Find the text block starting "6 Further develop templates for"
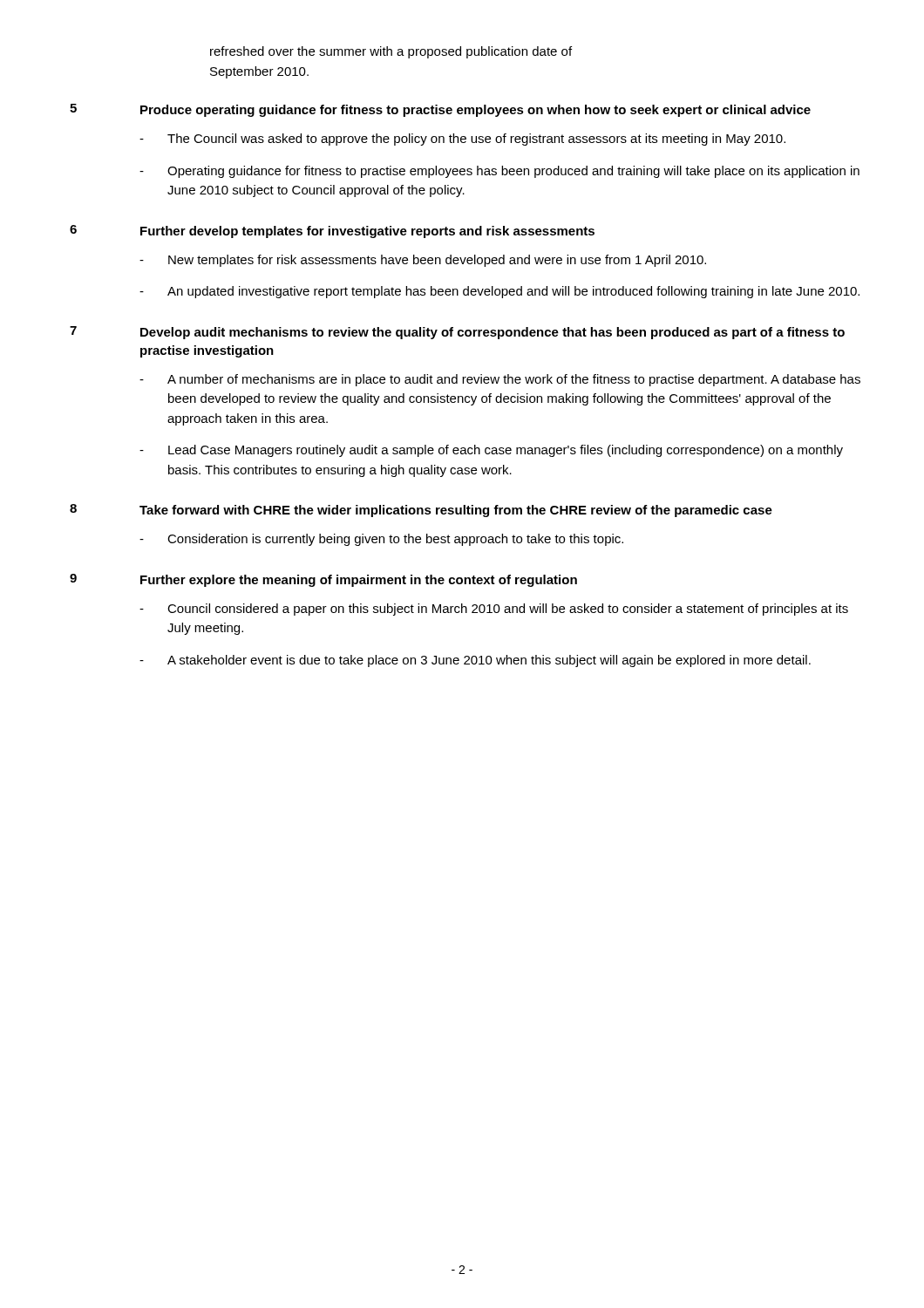 click(x=466, y=267)
